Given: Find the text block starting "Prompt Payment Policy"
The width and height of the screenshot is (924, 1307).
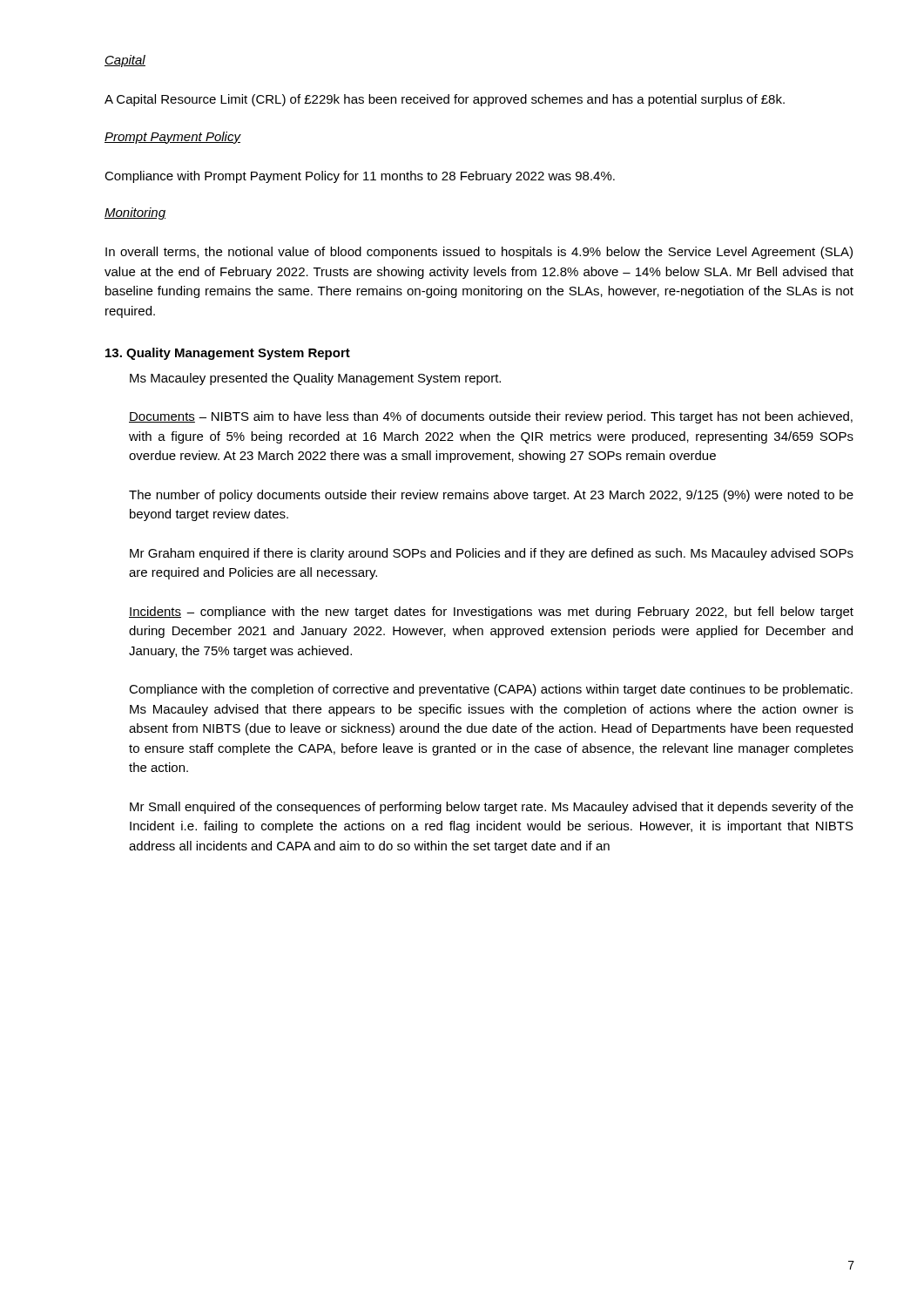Looking at the screenshot, I should click(x=172, y=136).
